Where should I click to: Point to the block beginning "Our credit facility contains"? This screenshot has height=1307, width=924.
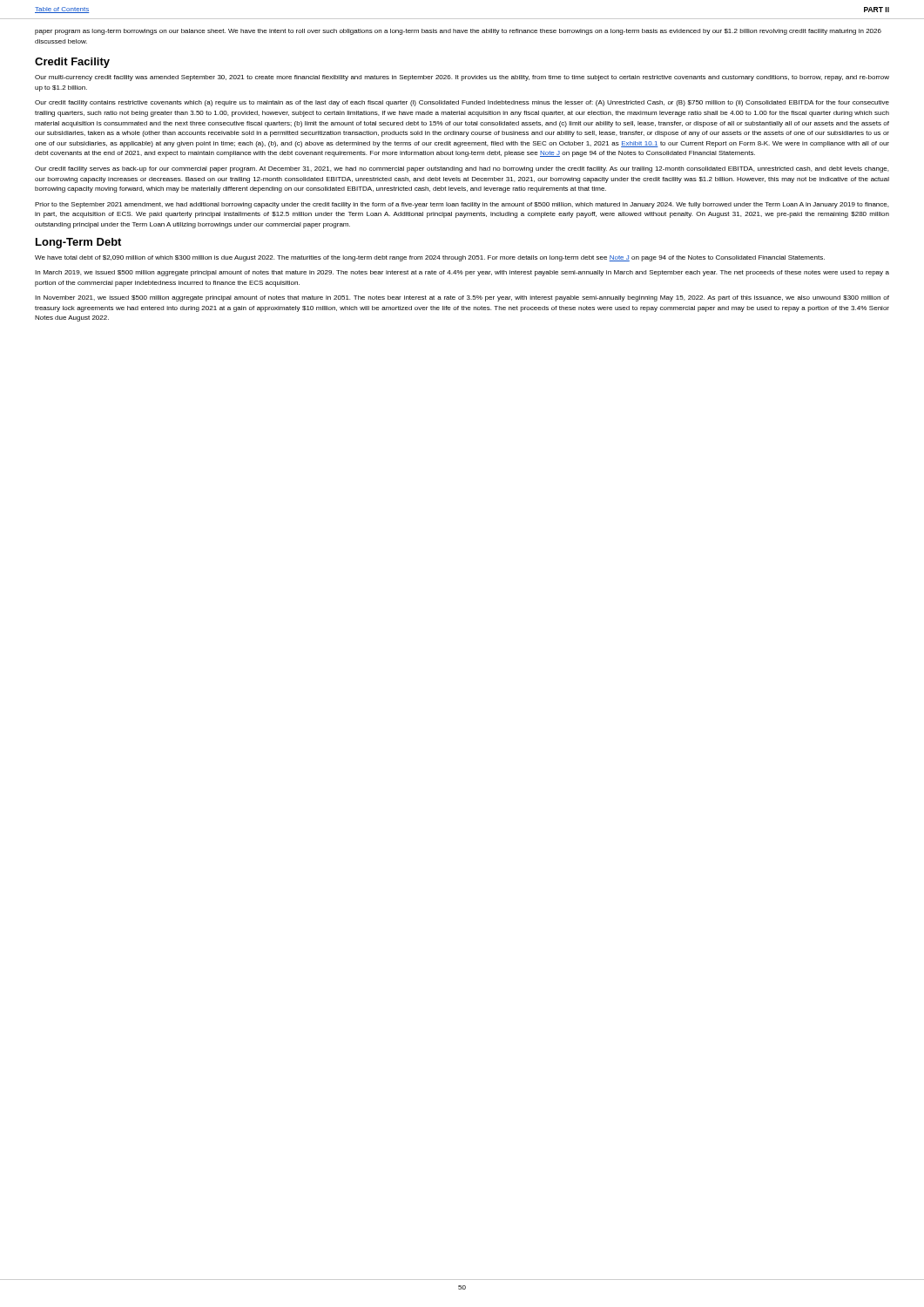462,128
